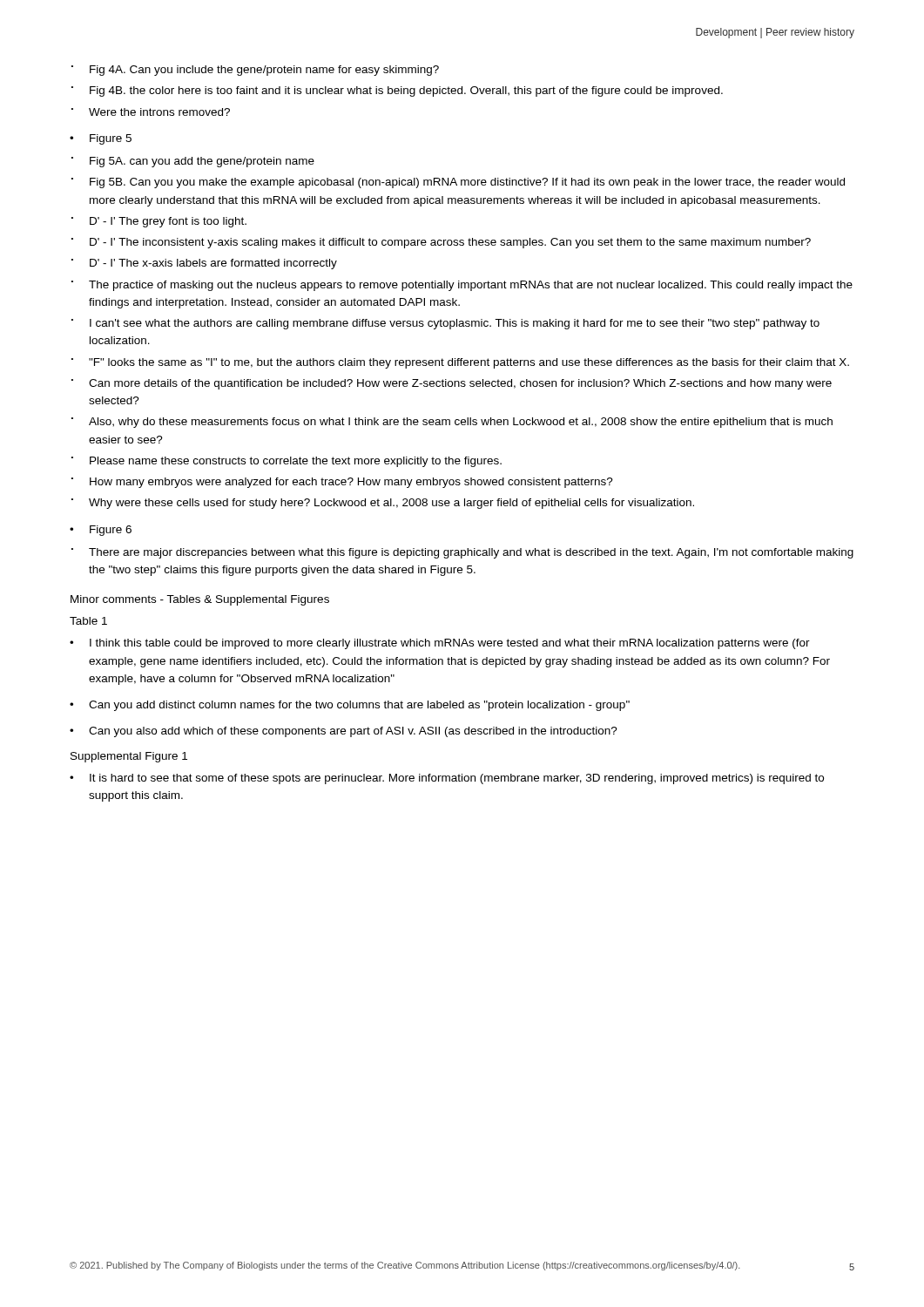Click the passage that begins "• I think"

462,661
